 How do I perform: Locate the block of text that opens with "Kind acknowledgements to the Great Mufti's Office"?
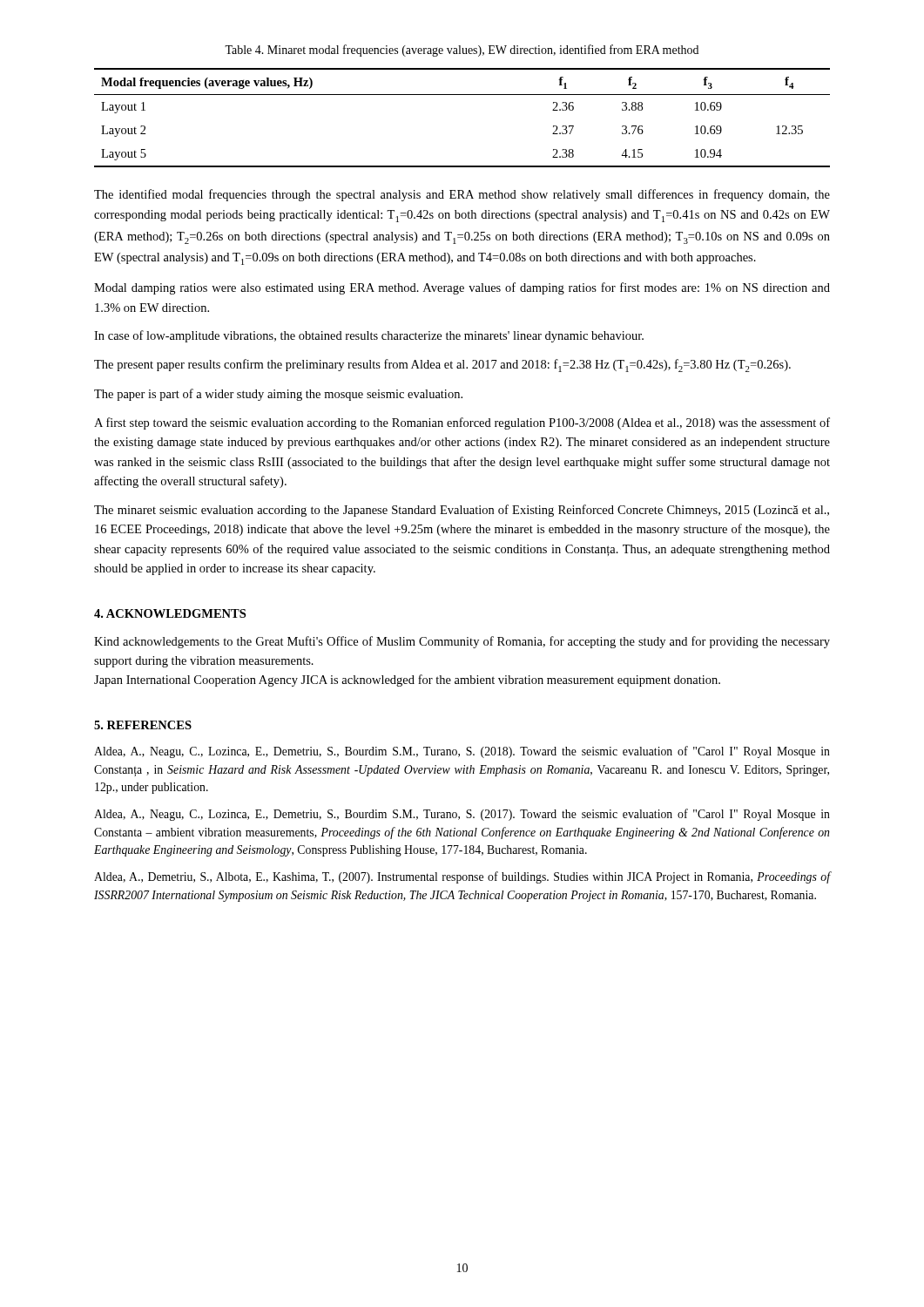coord(462,642)
